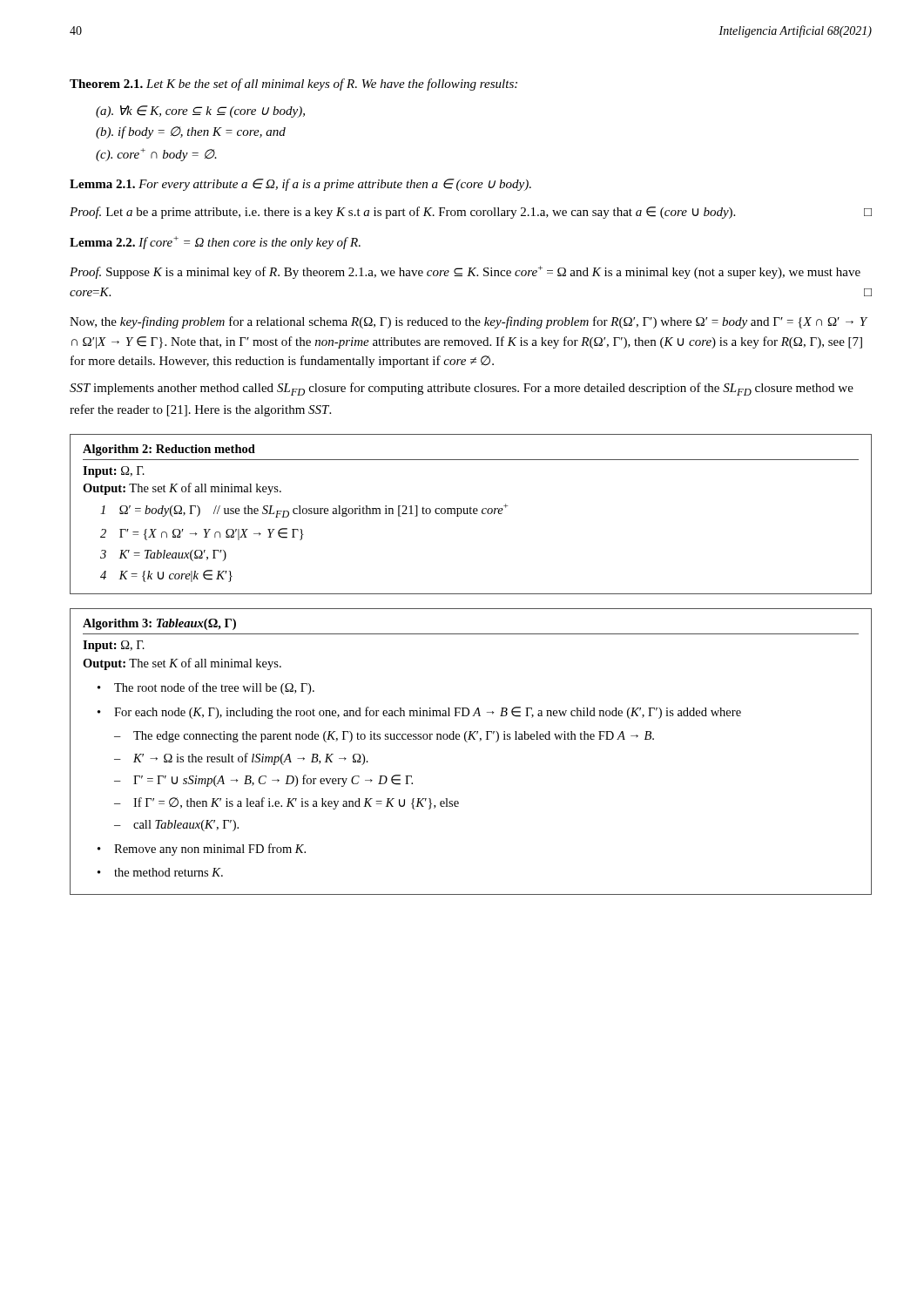Locate the block of text that opens with "(c). core+ ∩ body"
The height and width of the screenshot is (1307, 924).
(157, 152)
